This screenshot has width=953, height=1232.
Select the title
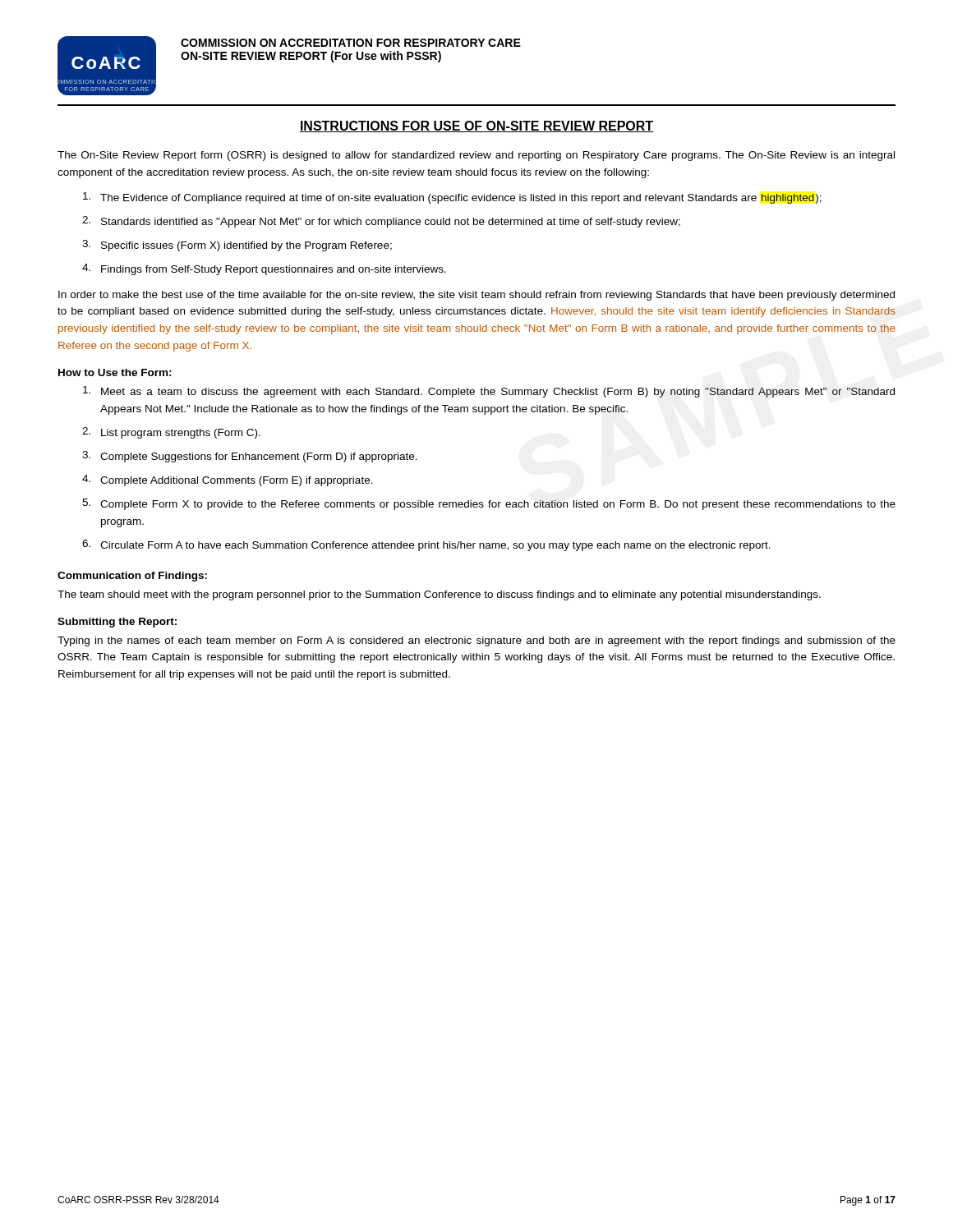476,126
